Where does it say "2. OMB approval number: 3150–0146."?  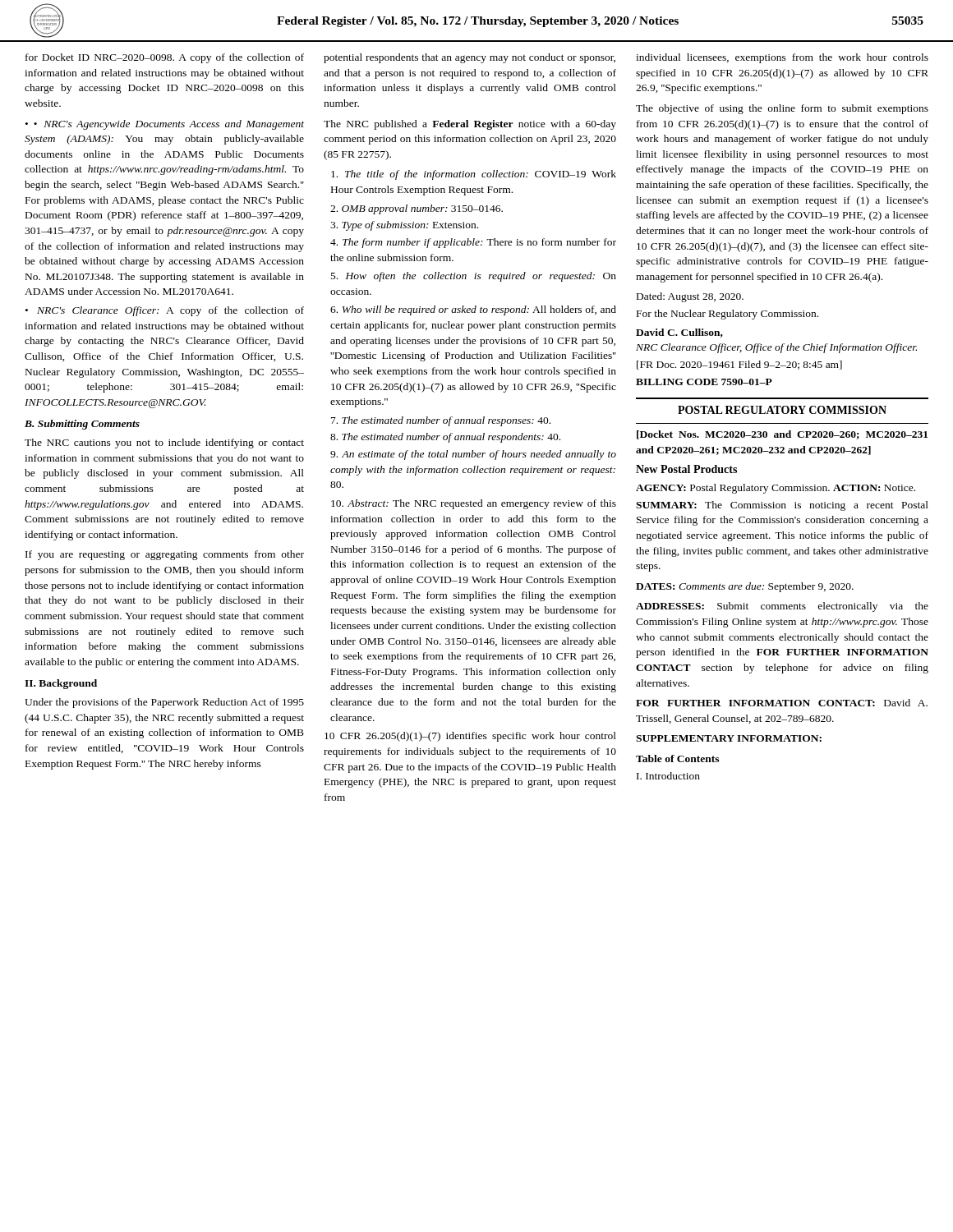[x=473, y=209]
